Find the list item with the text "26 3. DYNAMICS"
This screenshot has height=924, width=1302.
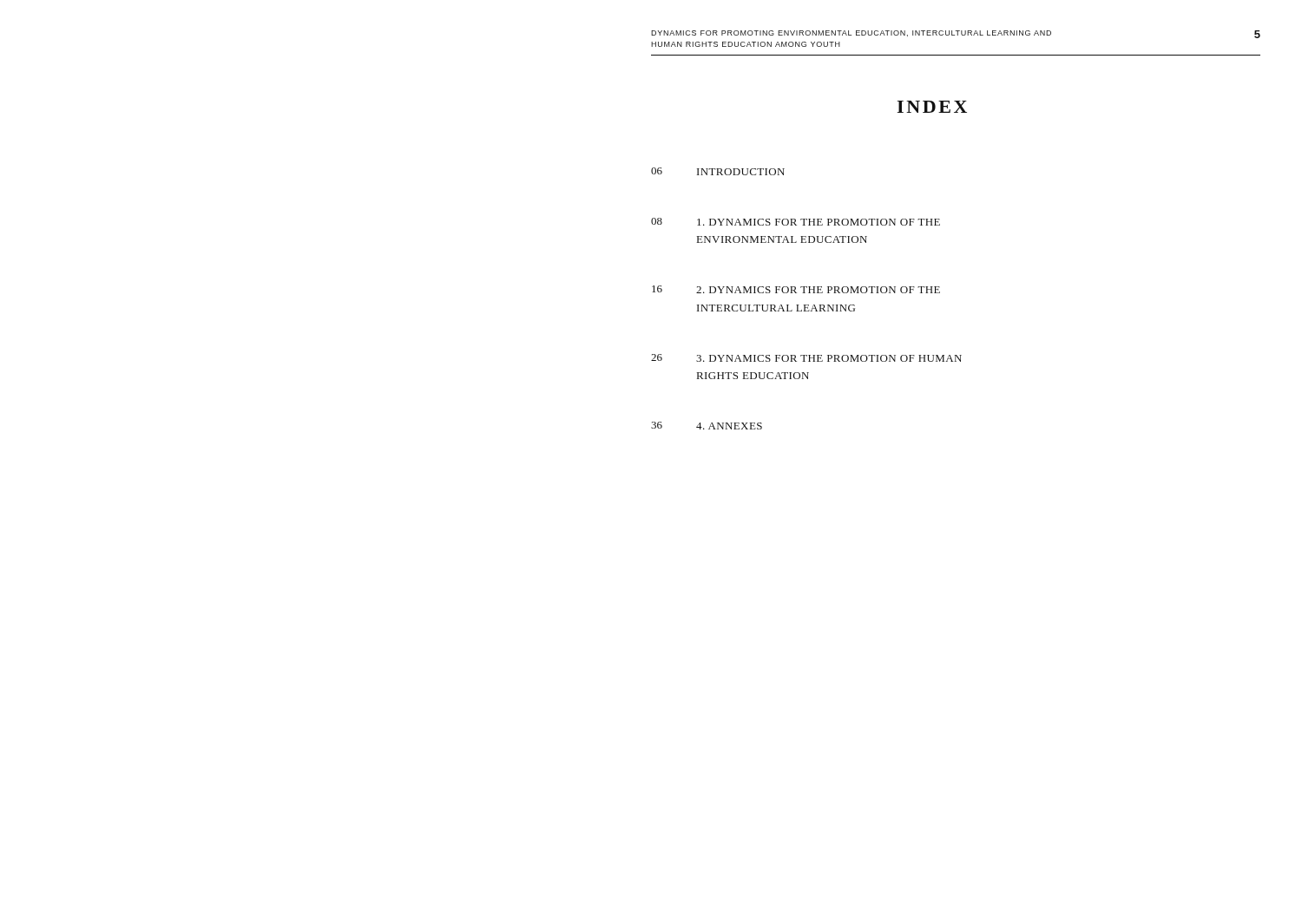click(807, 367)
